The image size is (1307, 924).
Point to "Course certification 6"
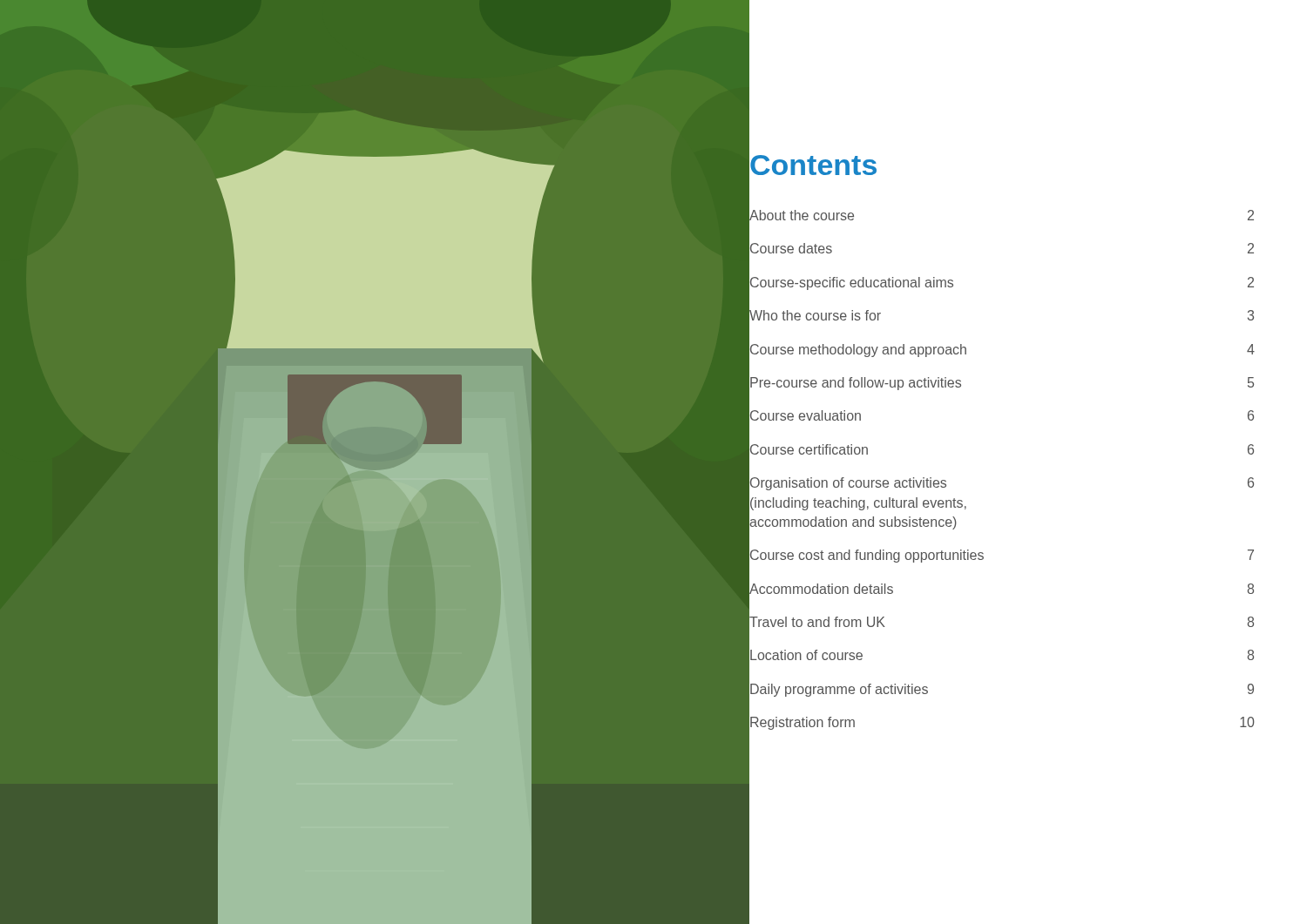(819, 450)
